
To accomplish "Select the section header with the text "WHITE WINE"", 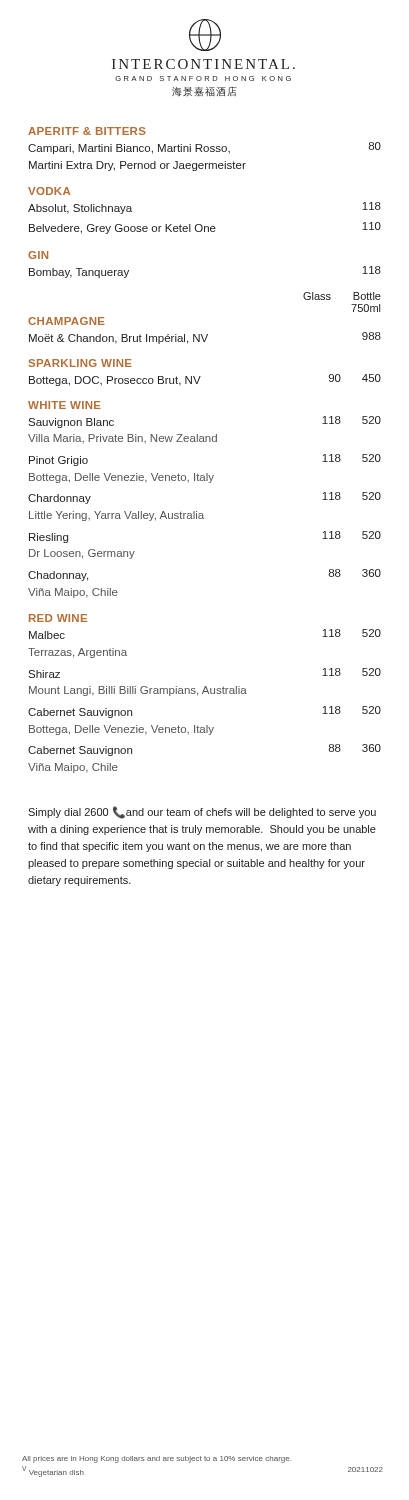I will pos(65,405).
